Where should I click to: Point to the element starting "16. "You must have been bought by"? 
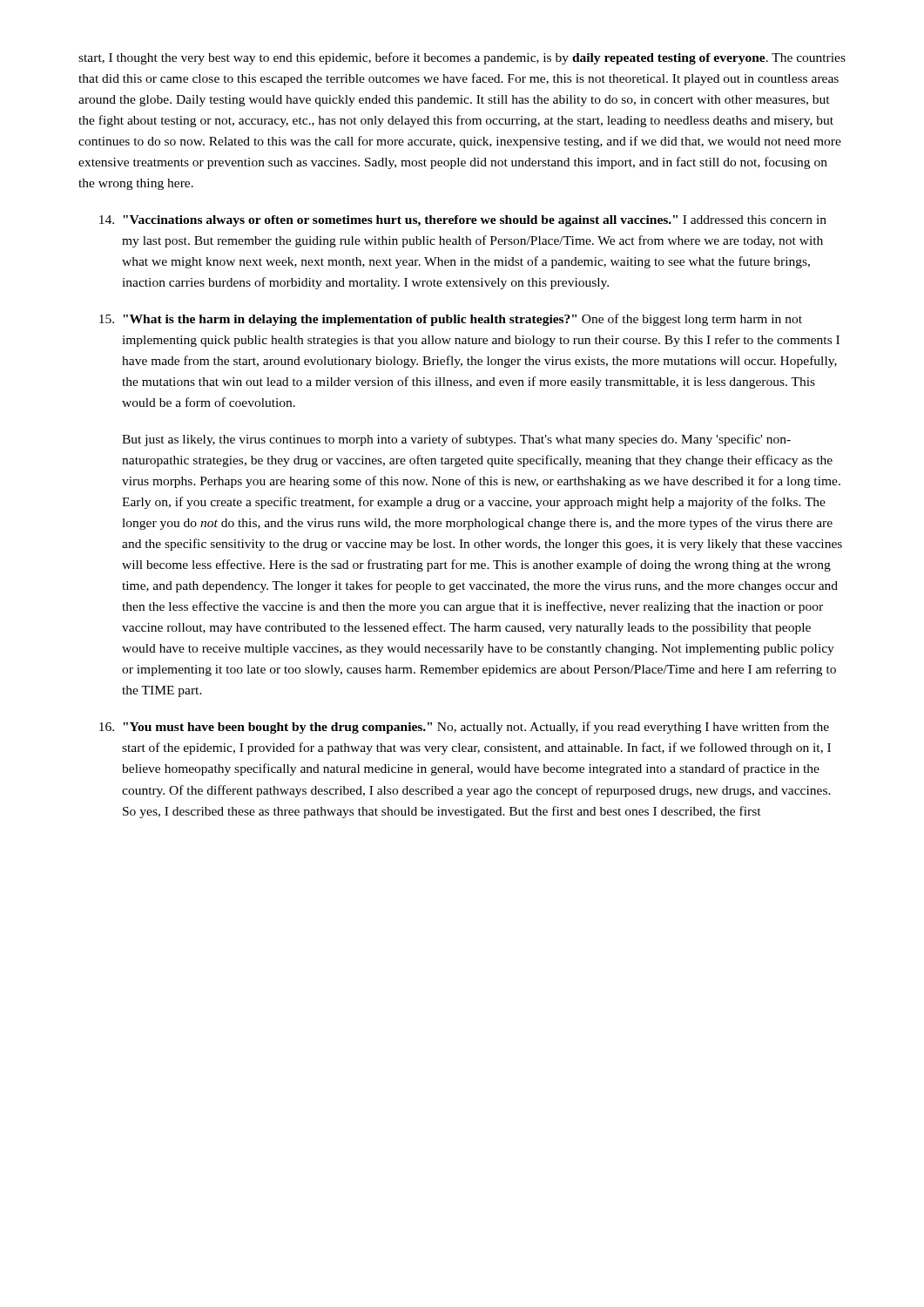[x=462, y=769]
